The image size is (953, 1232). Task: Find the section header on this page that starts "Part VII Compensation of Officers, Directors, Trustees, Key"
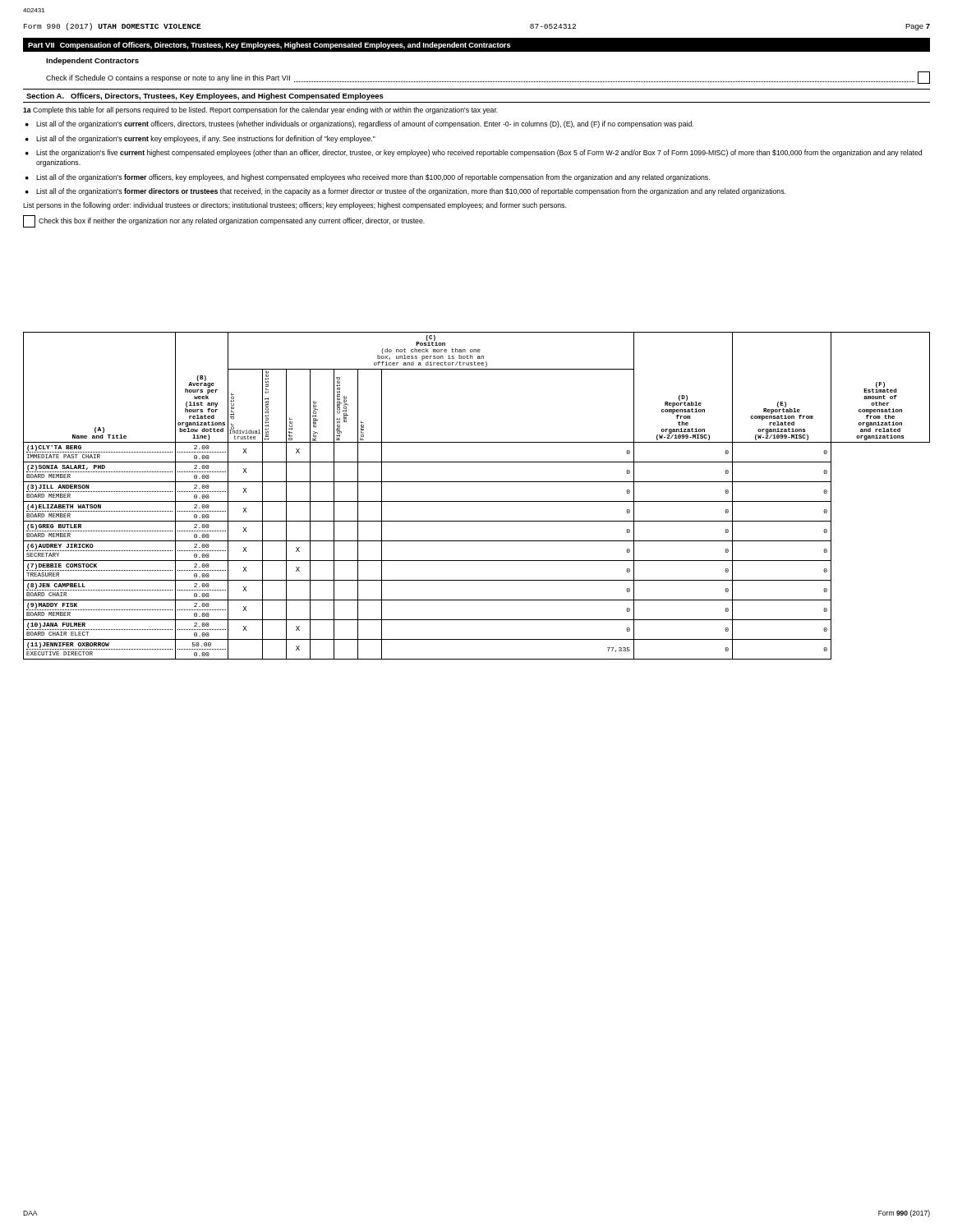pyautogui.click(x=269, y=45)
